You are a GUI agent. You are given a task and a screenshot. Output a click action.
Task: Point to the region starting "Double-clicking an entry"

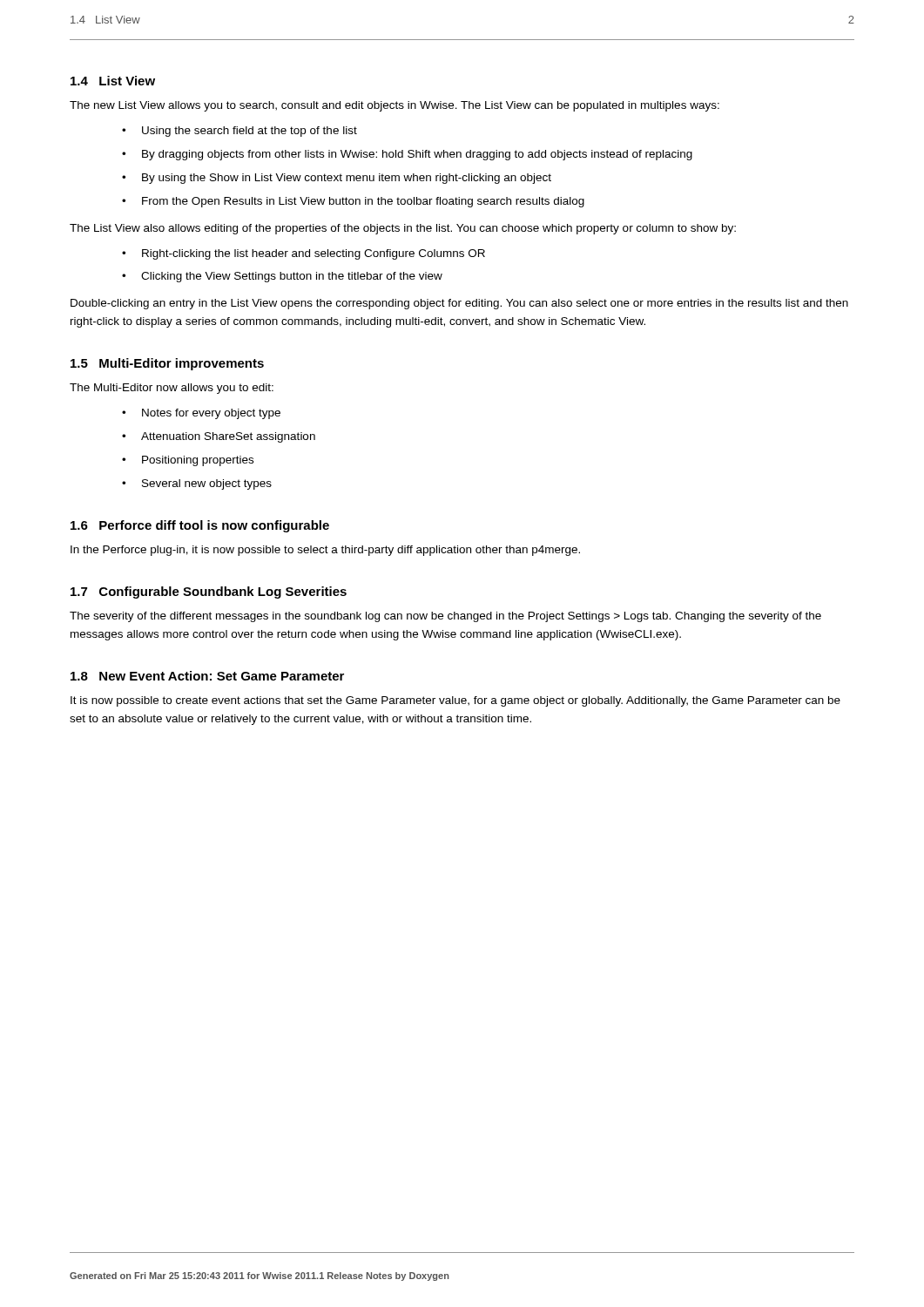(x=459, y=312)
